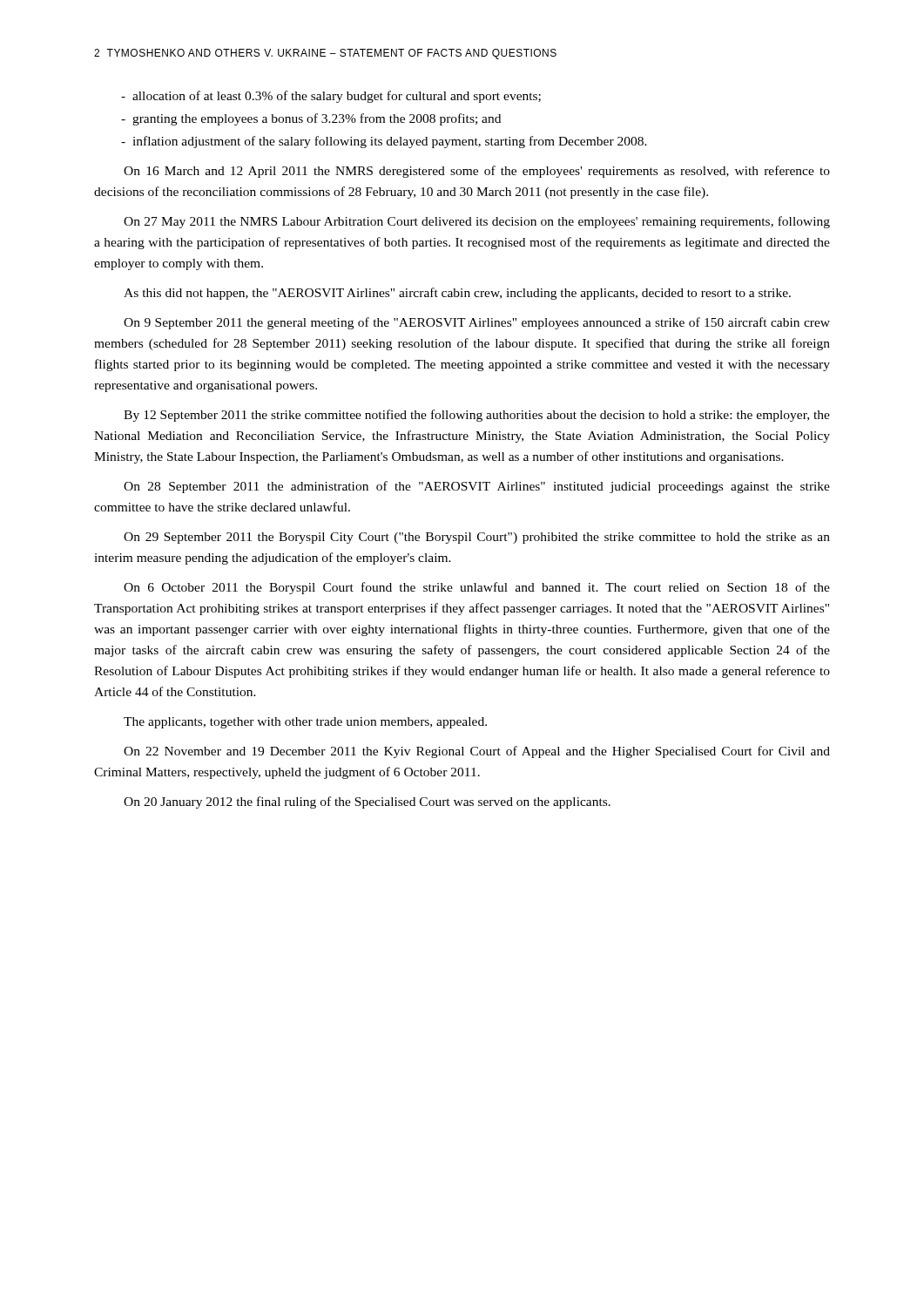Locate the region starting "On 16 March and"

[462, 181]
